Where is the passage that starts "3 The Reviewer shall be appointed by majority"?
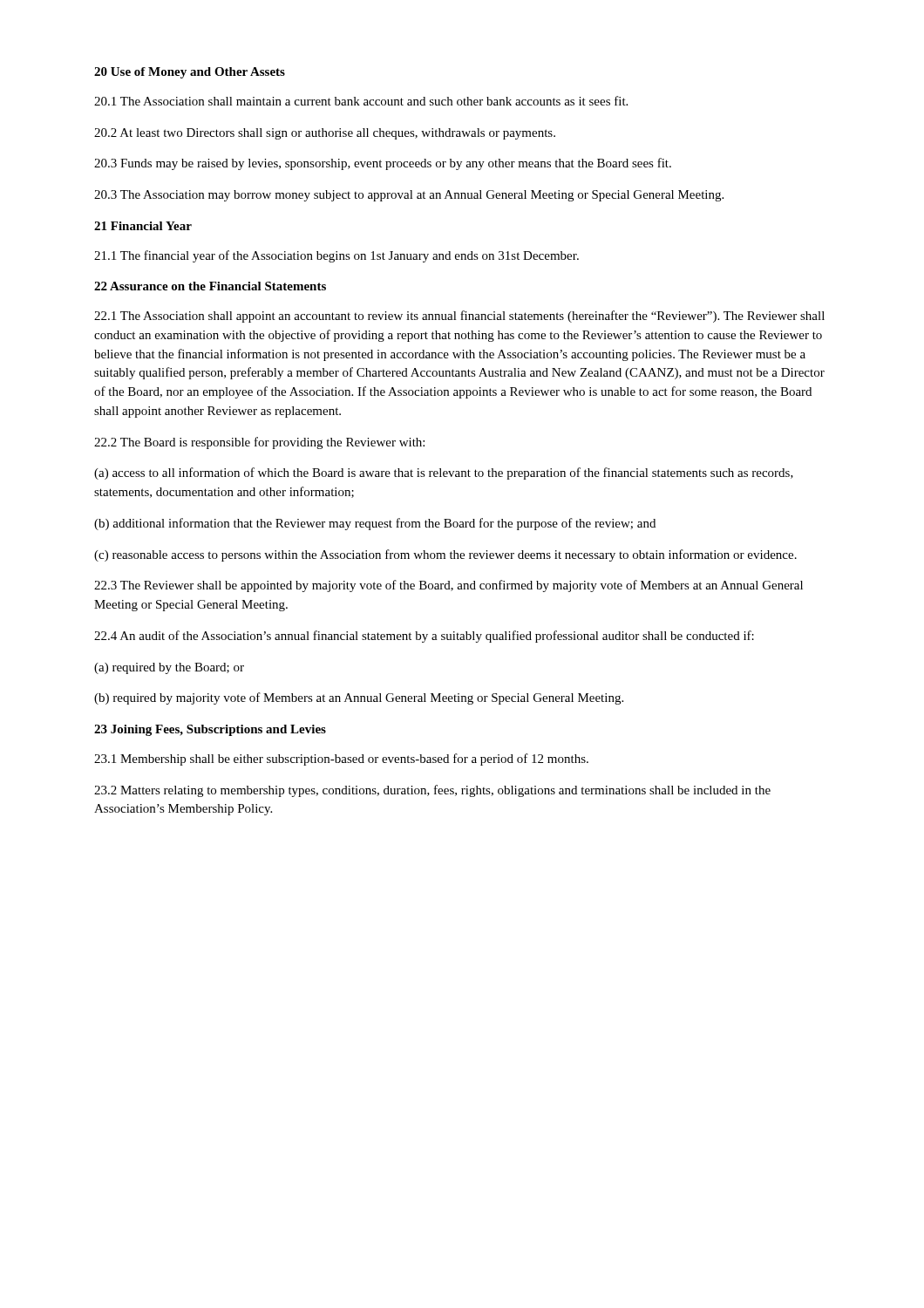 (449, 595)
